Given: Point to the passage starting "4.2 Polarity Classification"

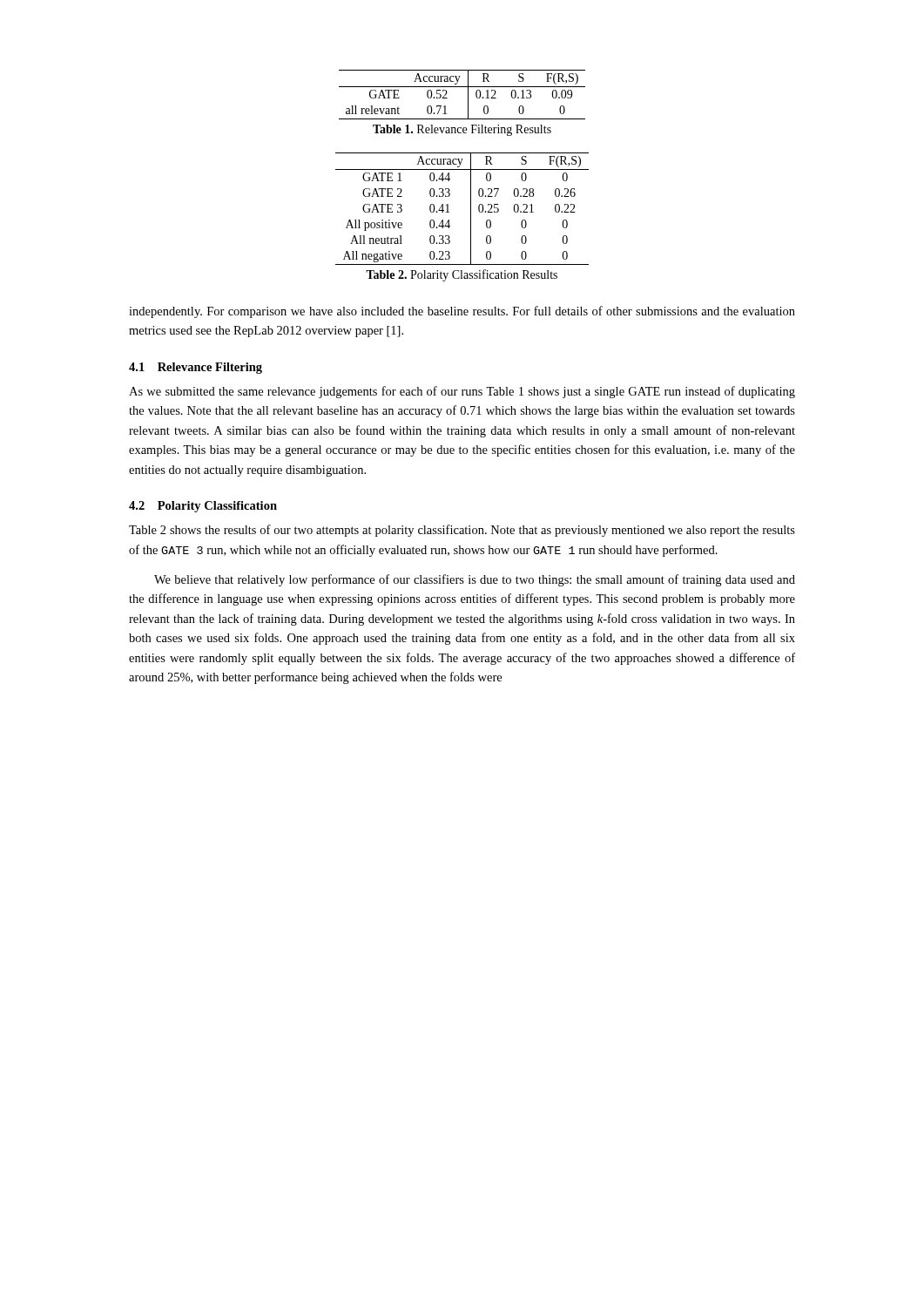Looking at the screenshot, I should tap(203, 506).
